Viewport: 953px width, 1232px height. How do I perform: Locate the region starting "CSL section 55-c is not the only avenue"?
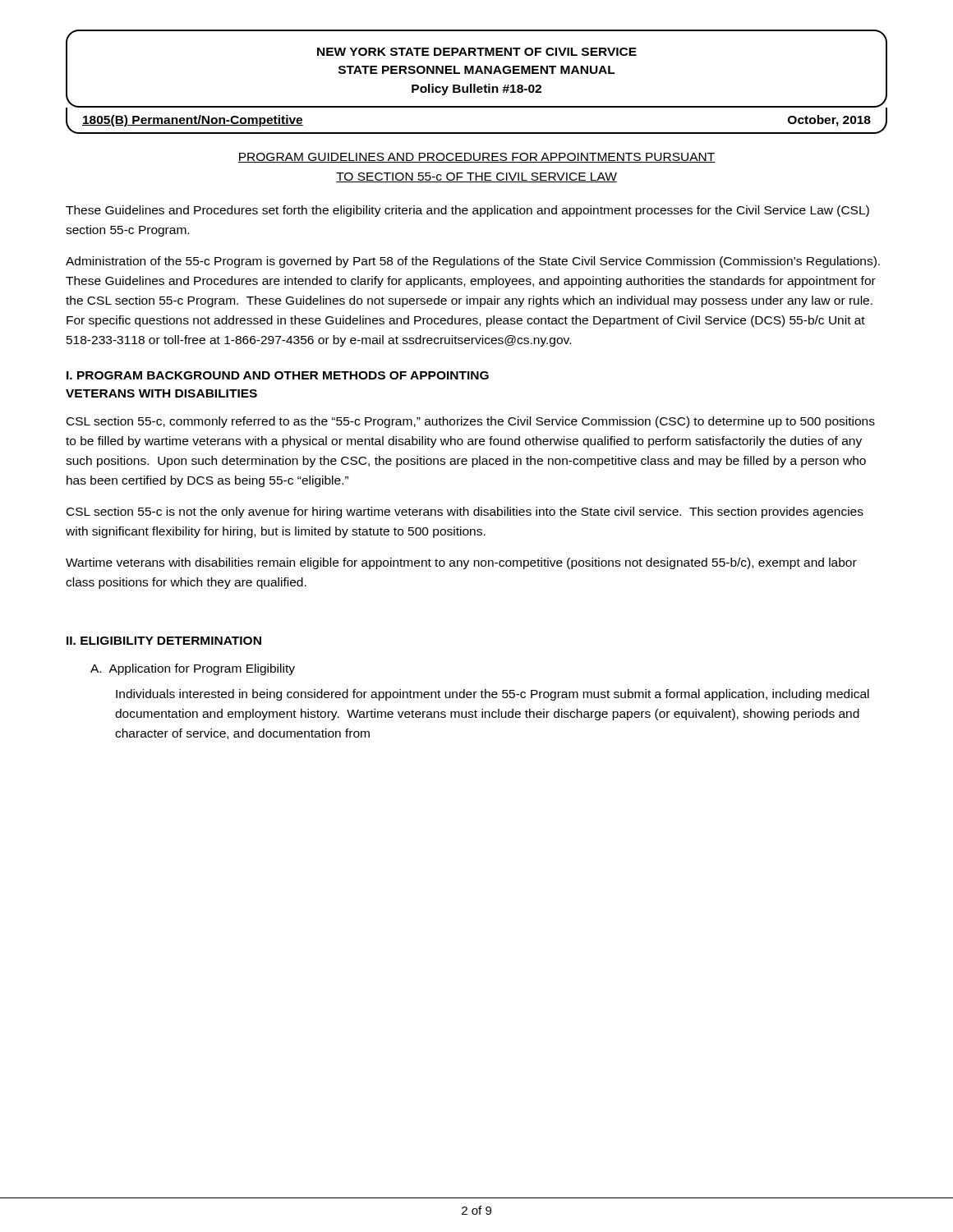[x=465, y=521]
